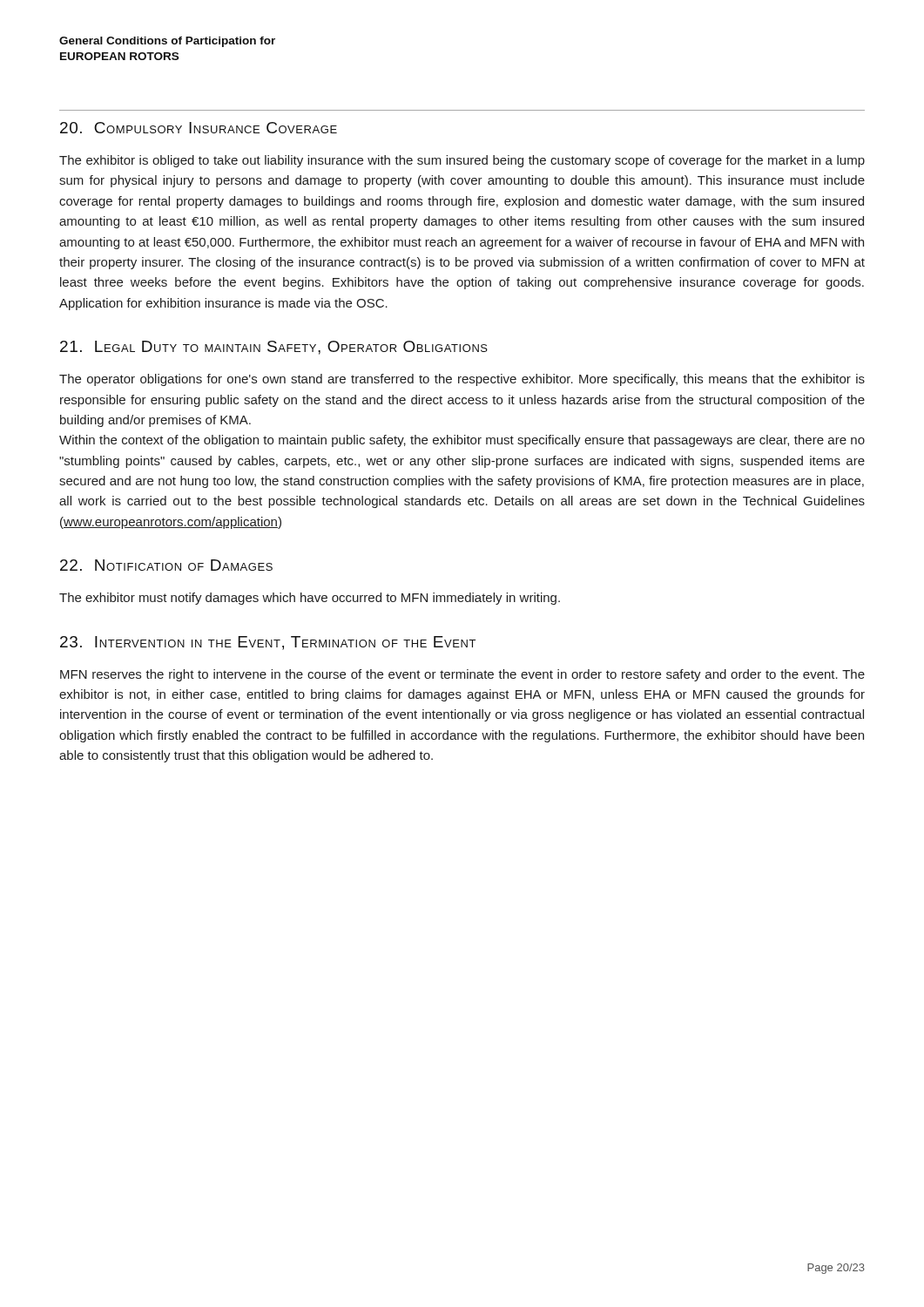
Task: Point to the block beginning "The exhibitor must notify damages which"
Action: pyautogui.click(x=310, y=597)
